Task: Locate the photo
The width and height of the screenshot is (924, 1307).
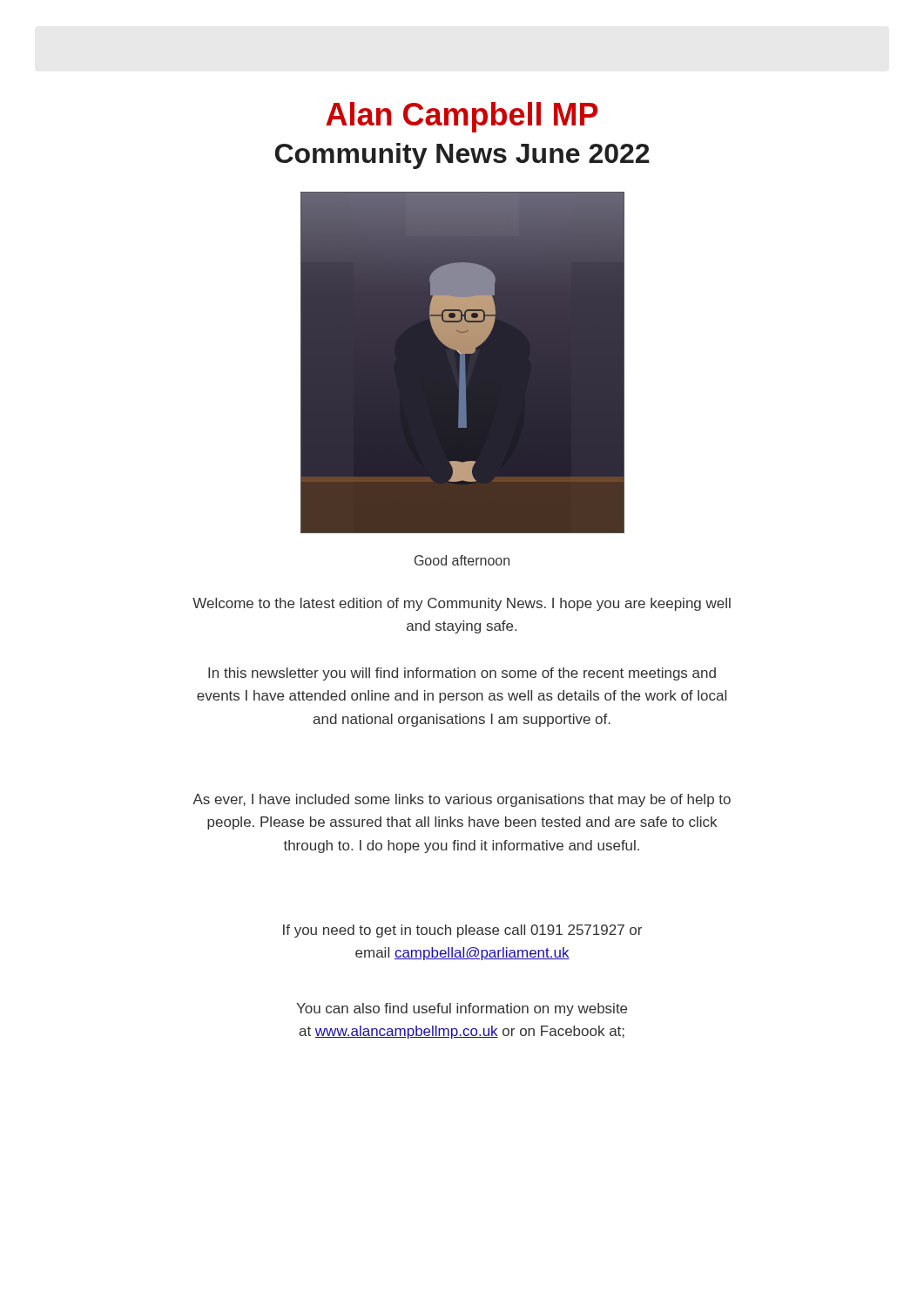Action: pos(462,362)
